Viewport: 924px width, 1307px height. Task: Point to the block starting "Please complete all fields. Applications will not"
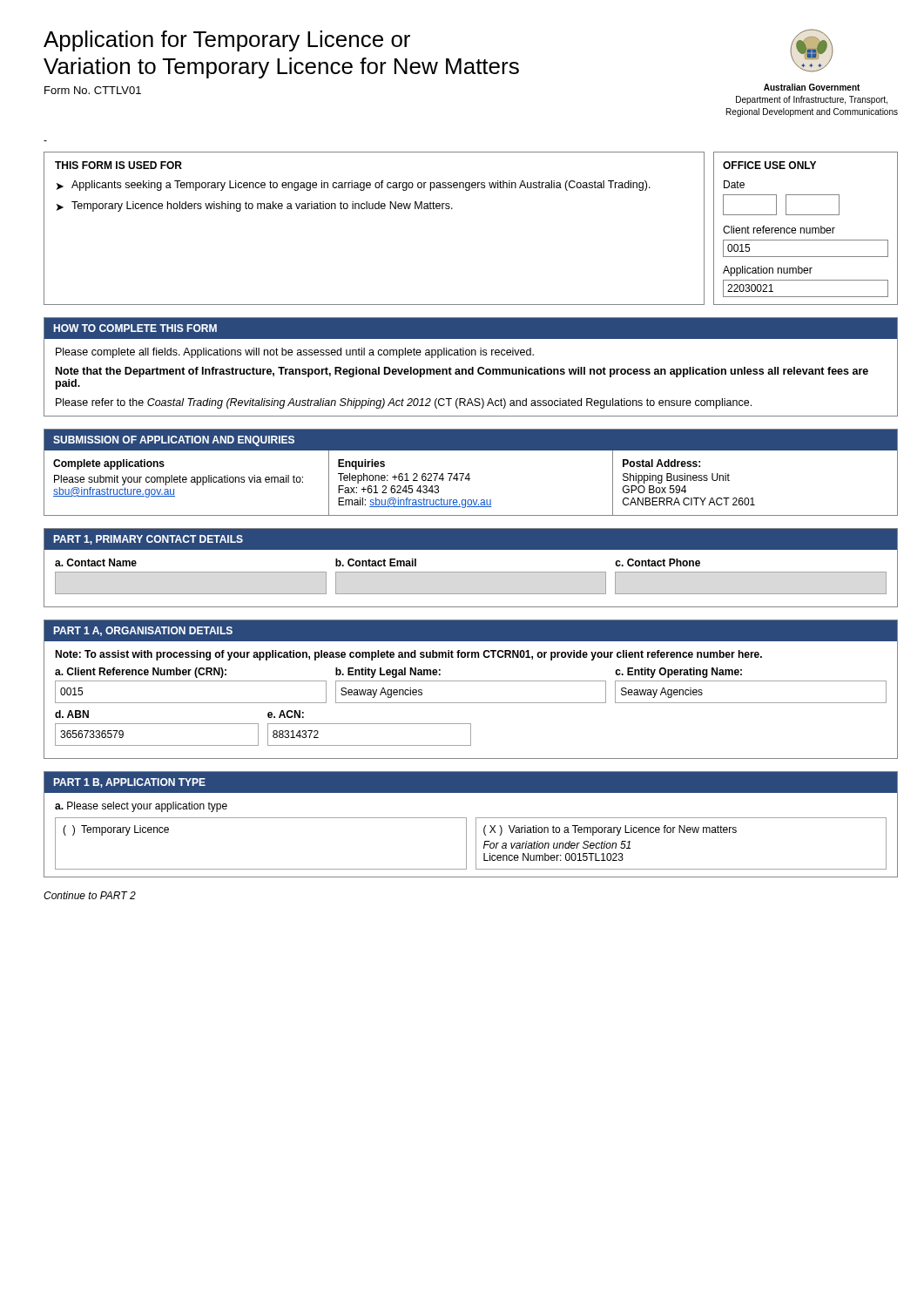(295, 352)
